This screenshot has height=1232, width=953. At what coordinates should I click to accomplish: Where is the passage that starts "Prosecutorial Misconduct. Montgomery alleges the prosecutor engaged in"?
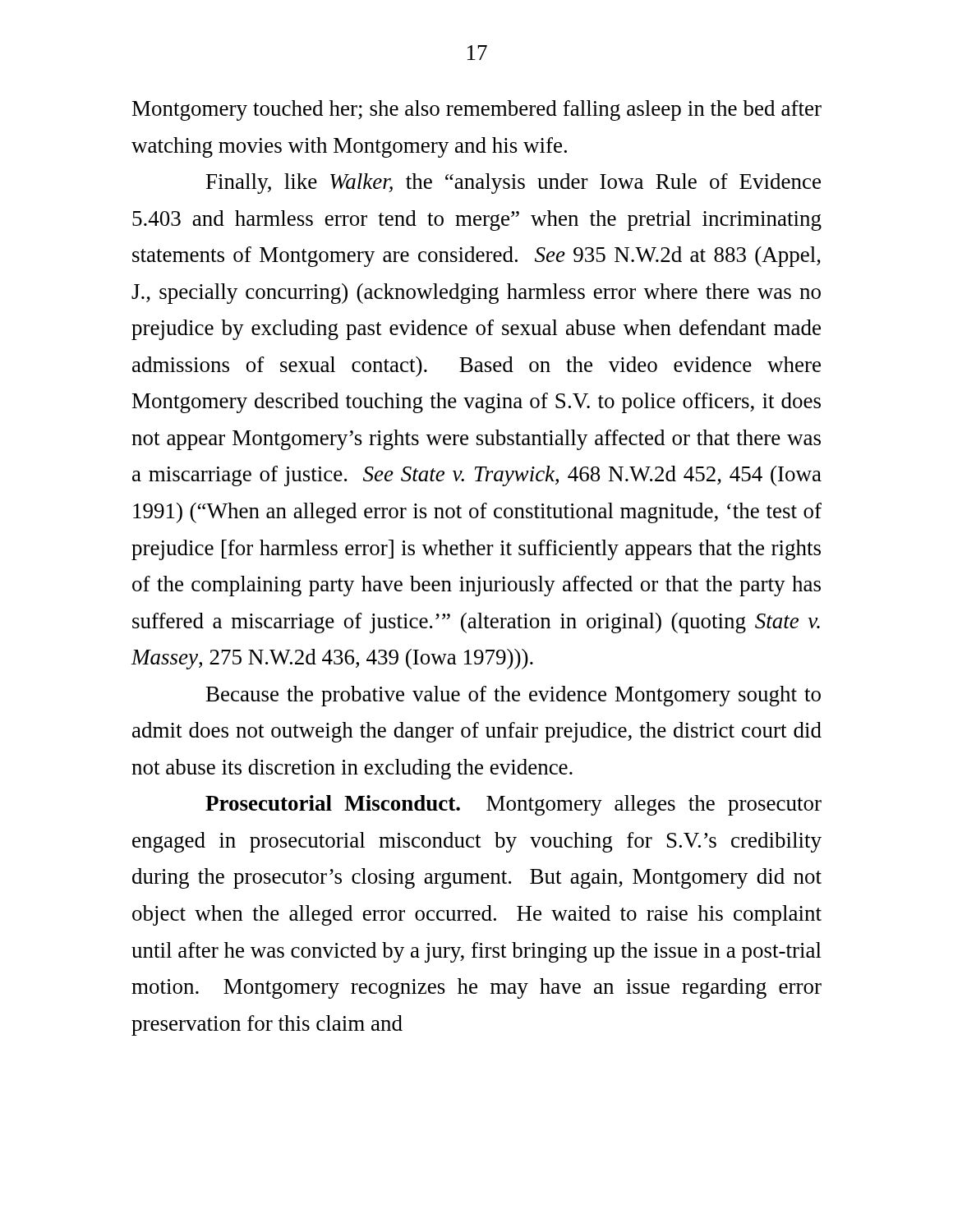pos(476,914)
